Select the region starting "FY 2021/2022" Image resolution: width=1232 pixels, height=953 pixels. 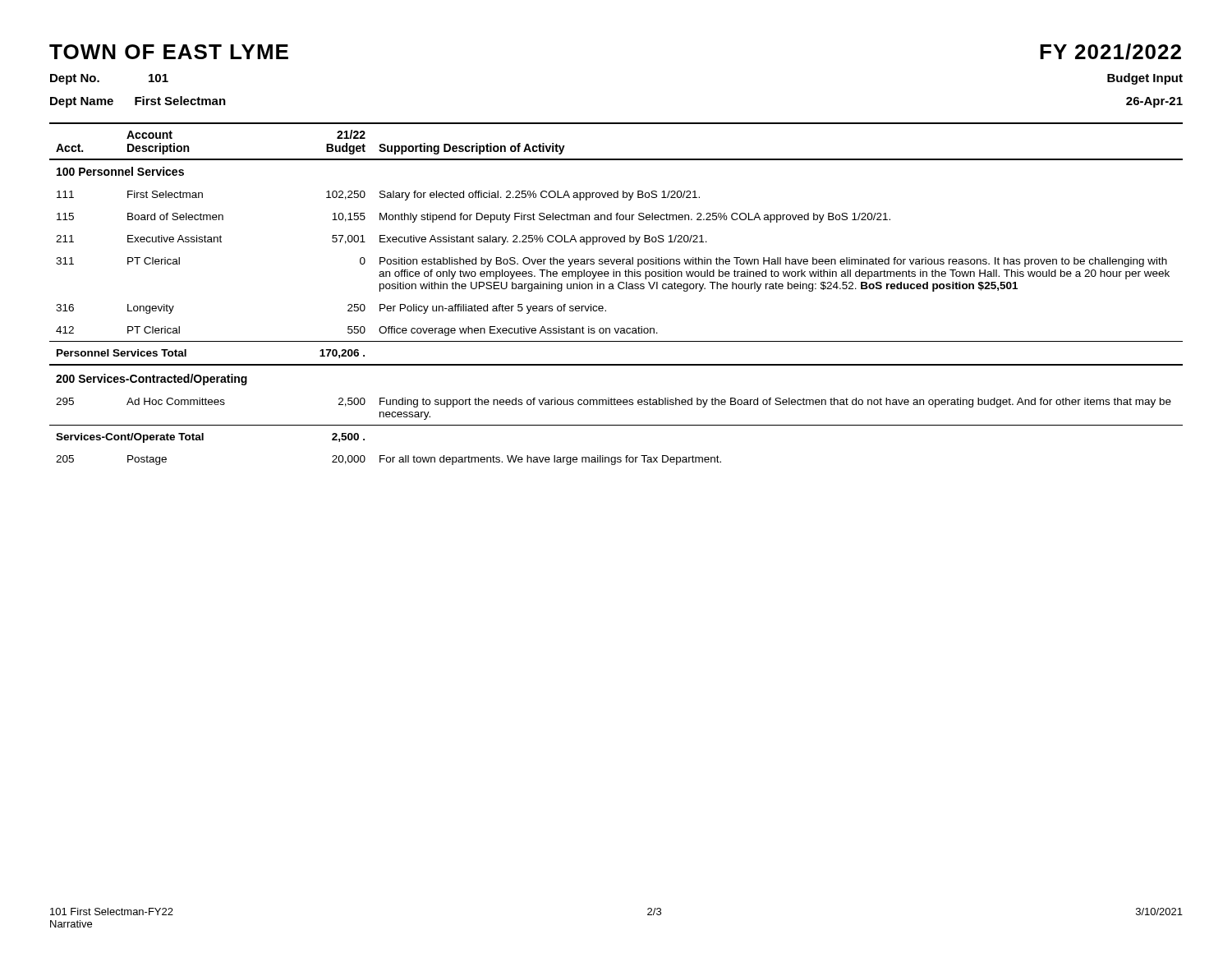(1111, 52)
